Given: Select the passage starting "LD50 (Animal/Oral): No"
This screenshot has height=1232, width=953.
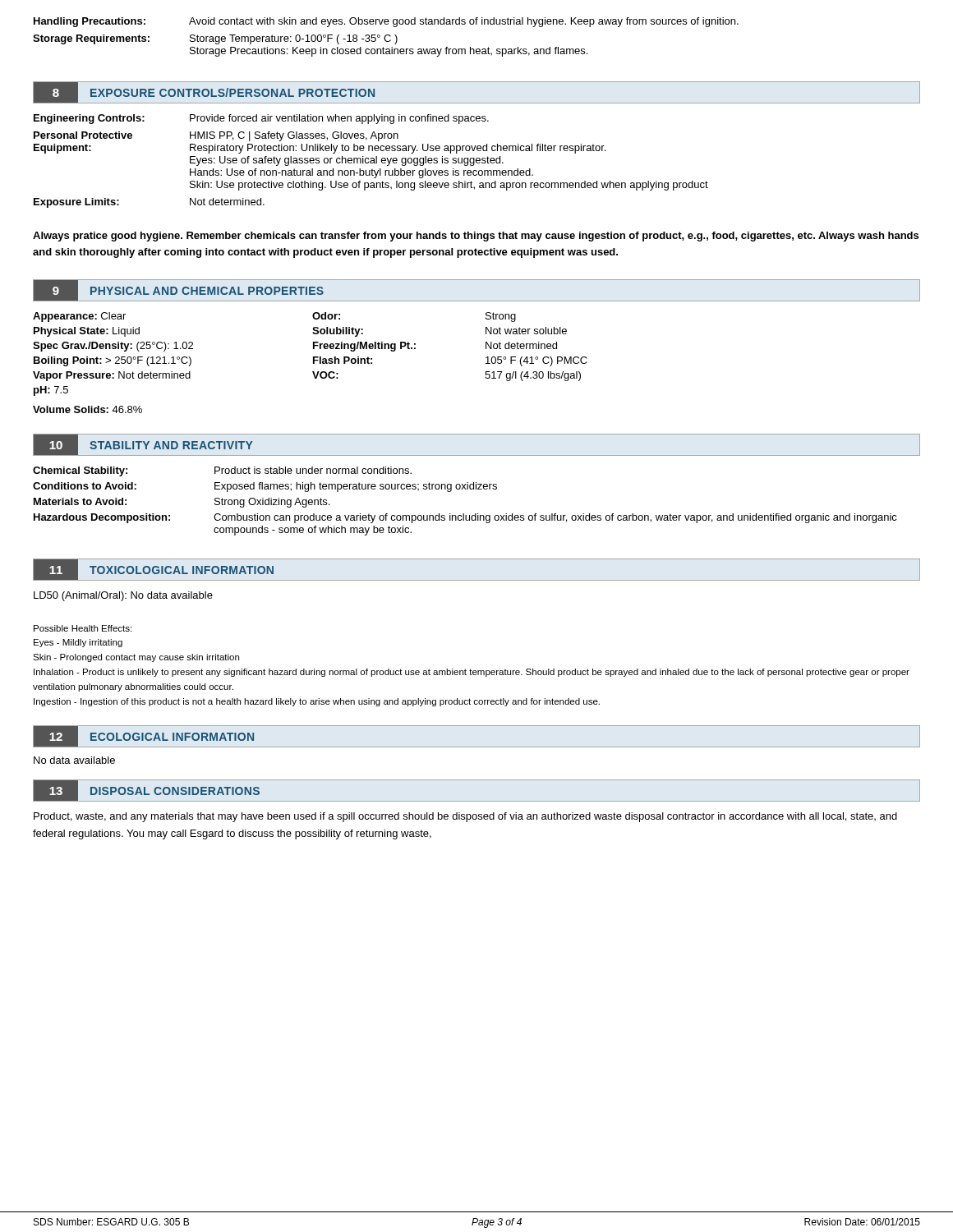Looking at the screenshot, I should tap(123, 595).
